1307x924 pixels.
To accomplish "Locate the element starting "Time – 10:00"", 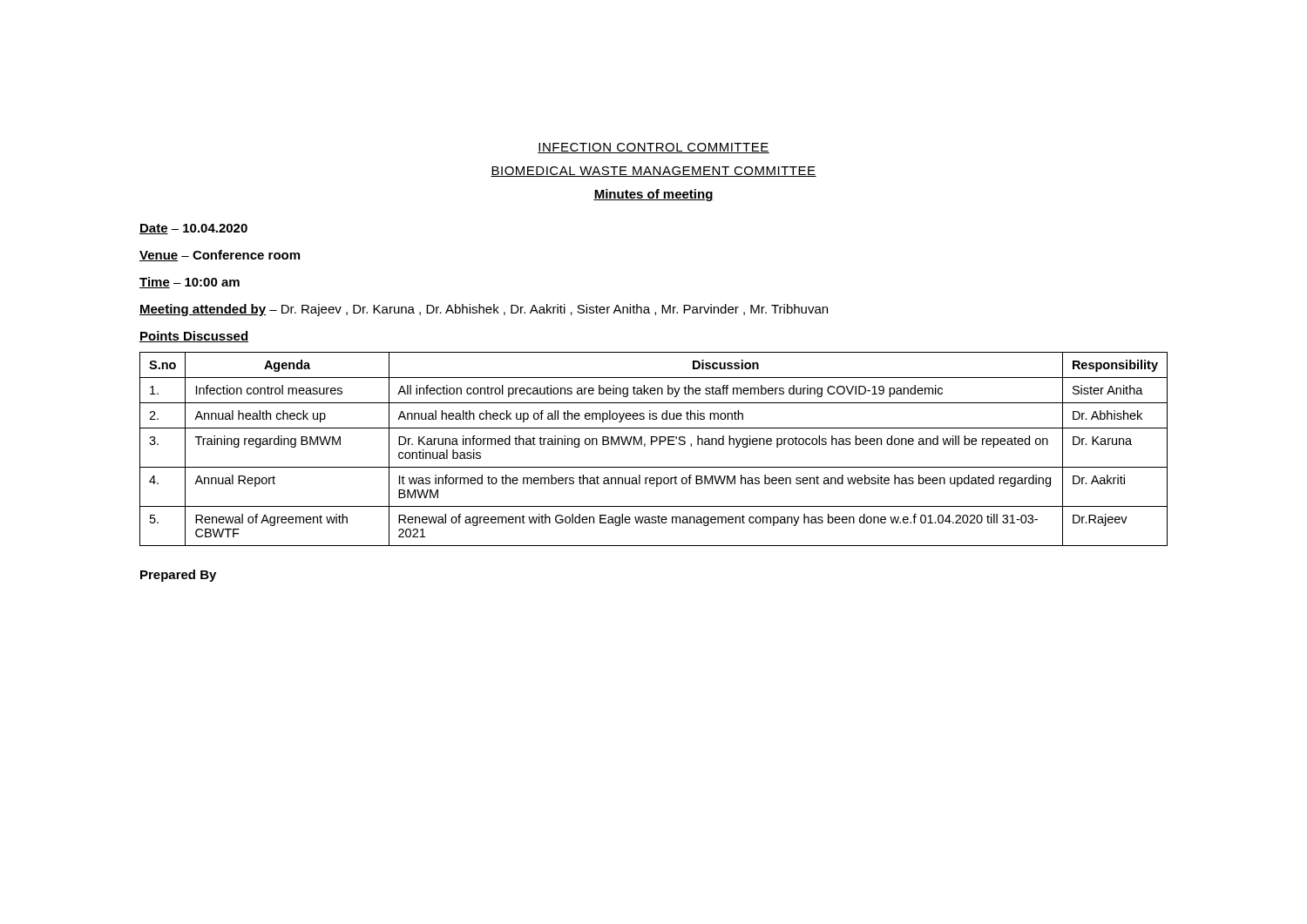I will pyautogui.click(x=190, y=282).
